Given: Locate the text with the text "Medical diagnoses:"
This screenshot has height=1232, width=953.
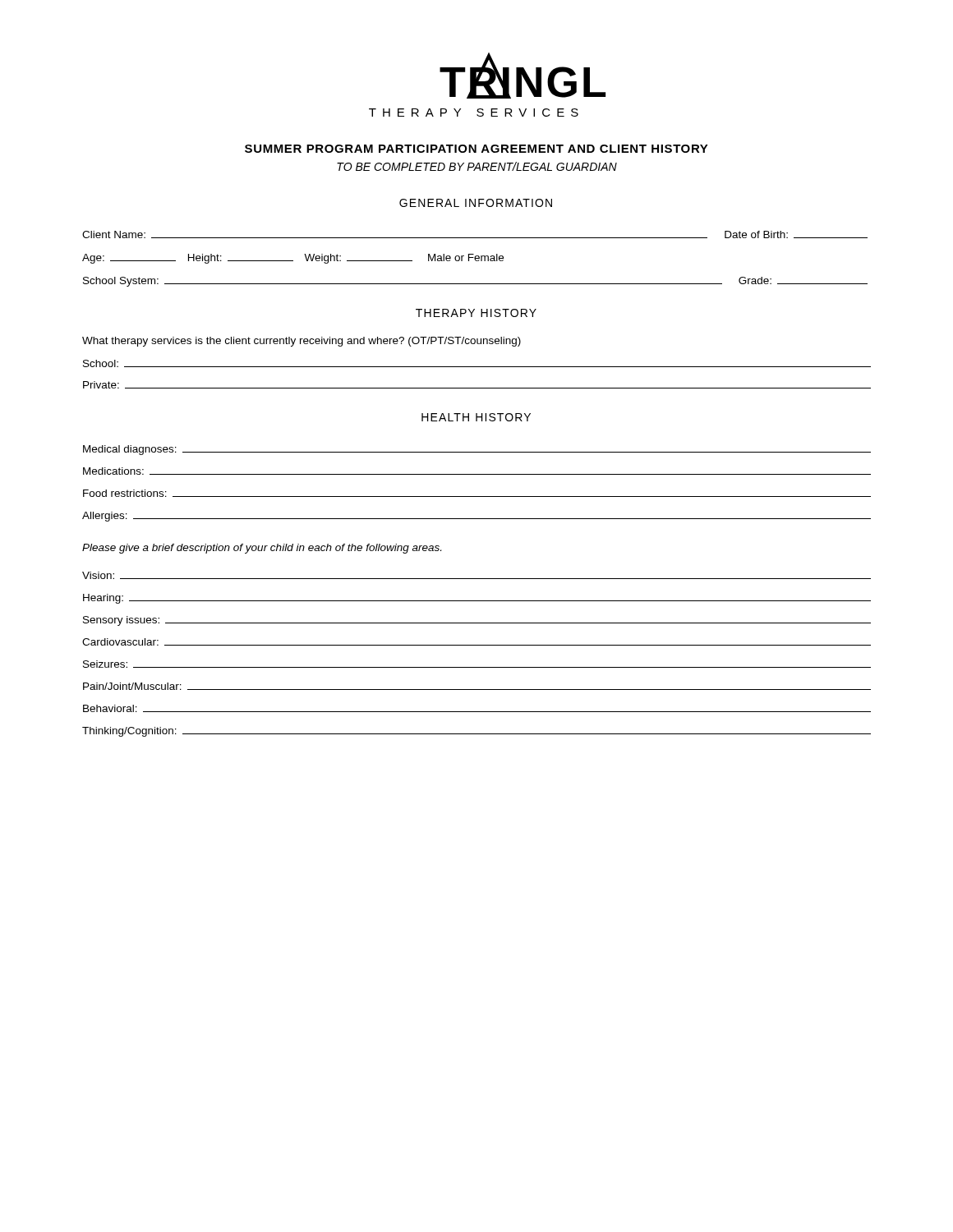Looking at the screenshot, I should 476,447.
